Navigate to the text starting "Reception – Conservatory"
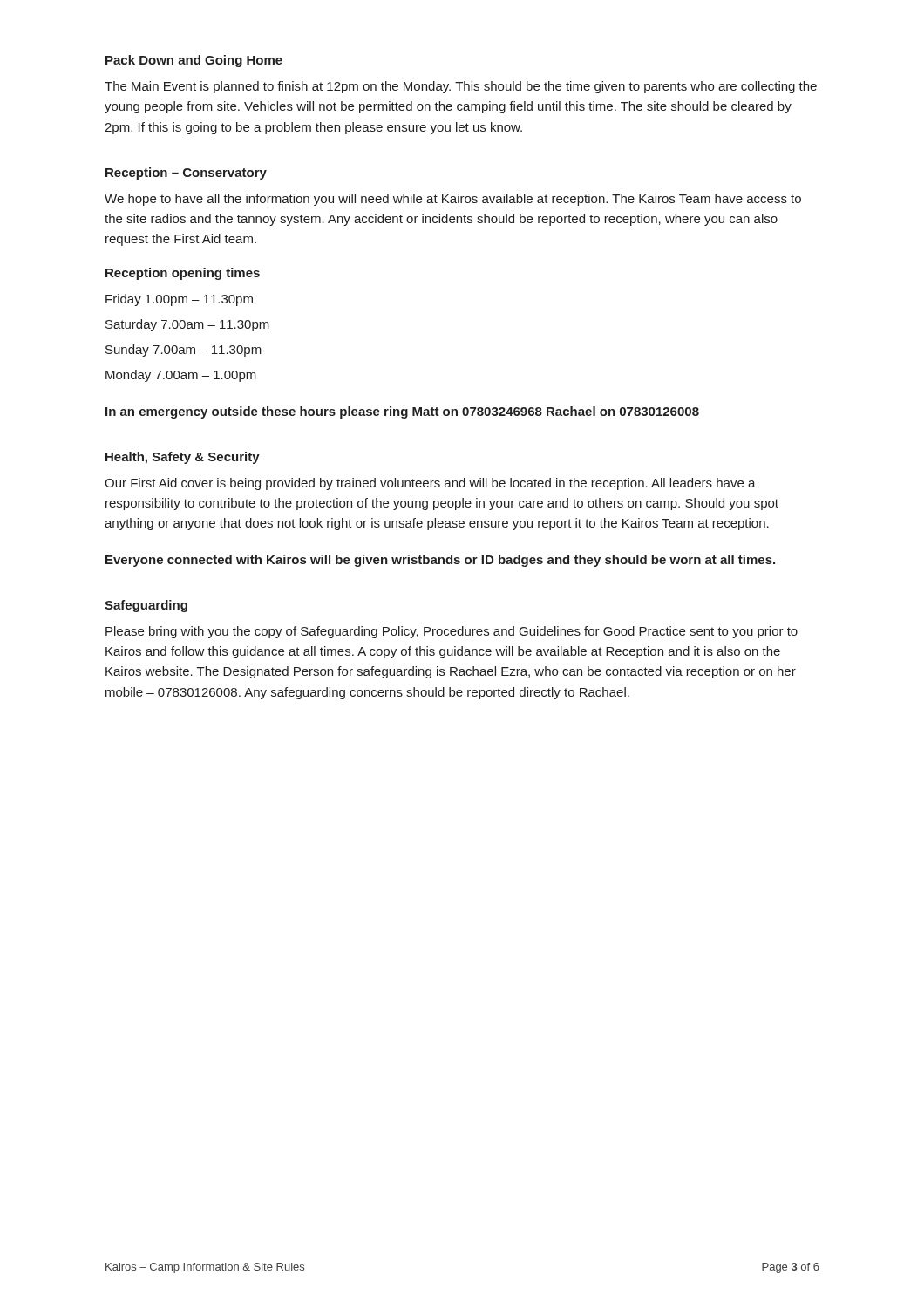 click(x=186, y=172)
